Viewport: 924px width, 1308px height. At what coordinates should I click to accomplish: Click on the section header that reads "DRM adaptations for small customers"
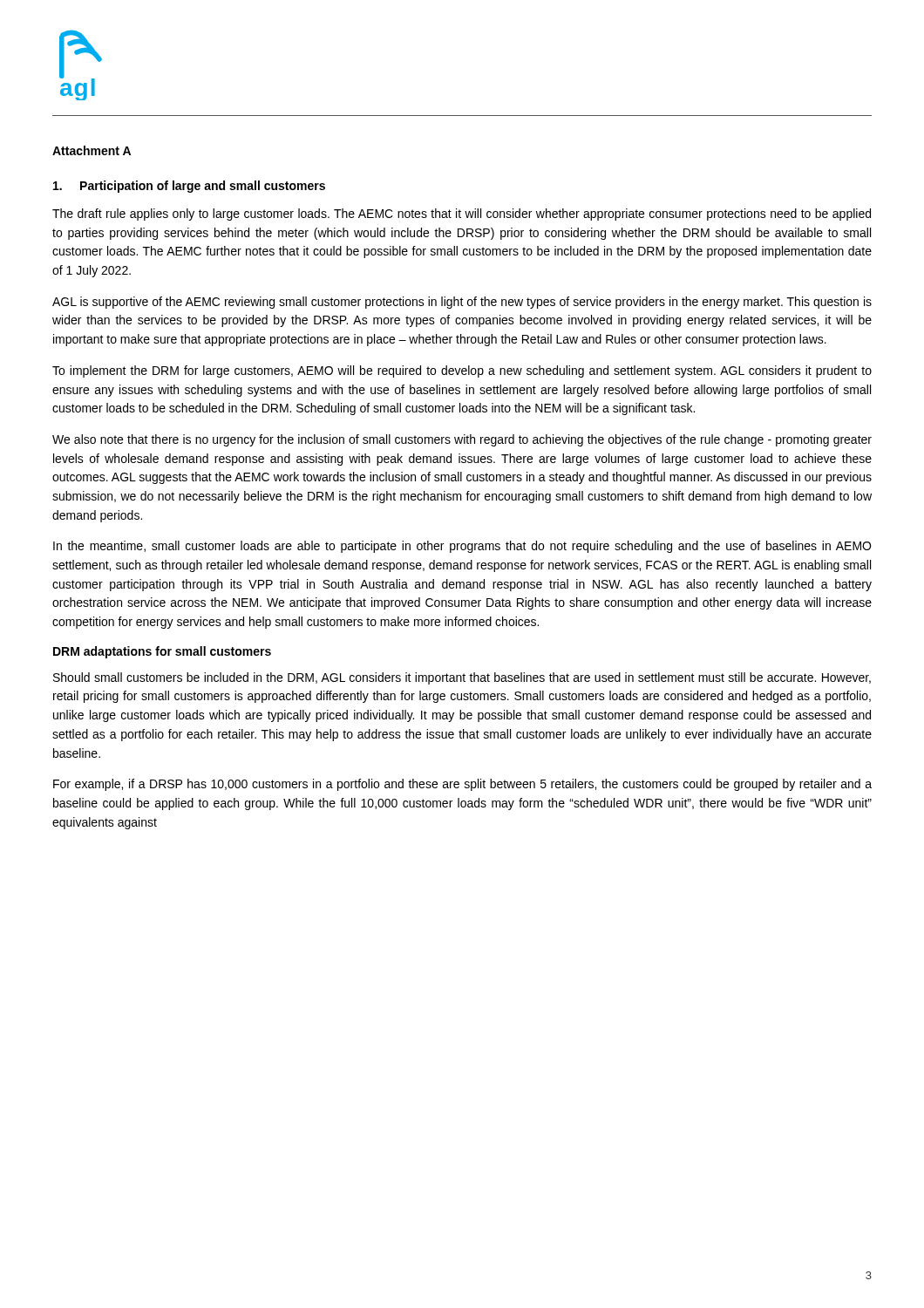(162, 651)
